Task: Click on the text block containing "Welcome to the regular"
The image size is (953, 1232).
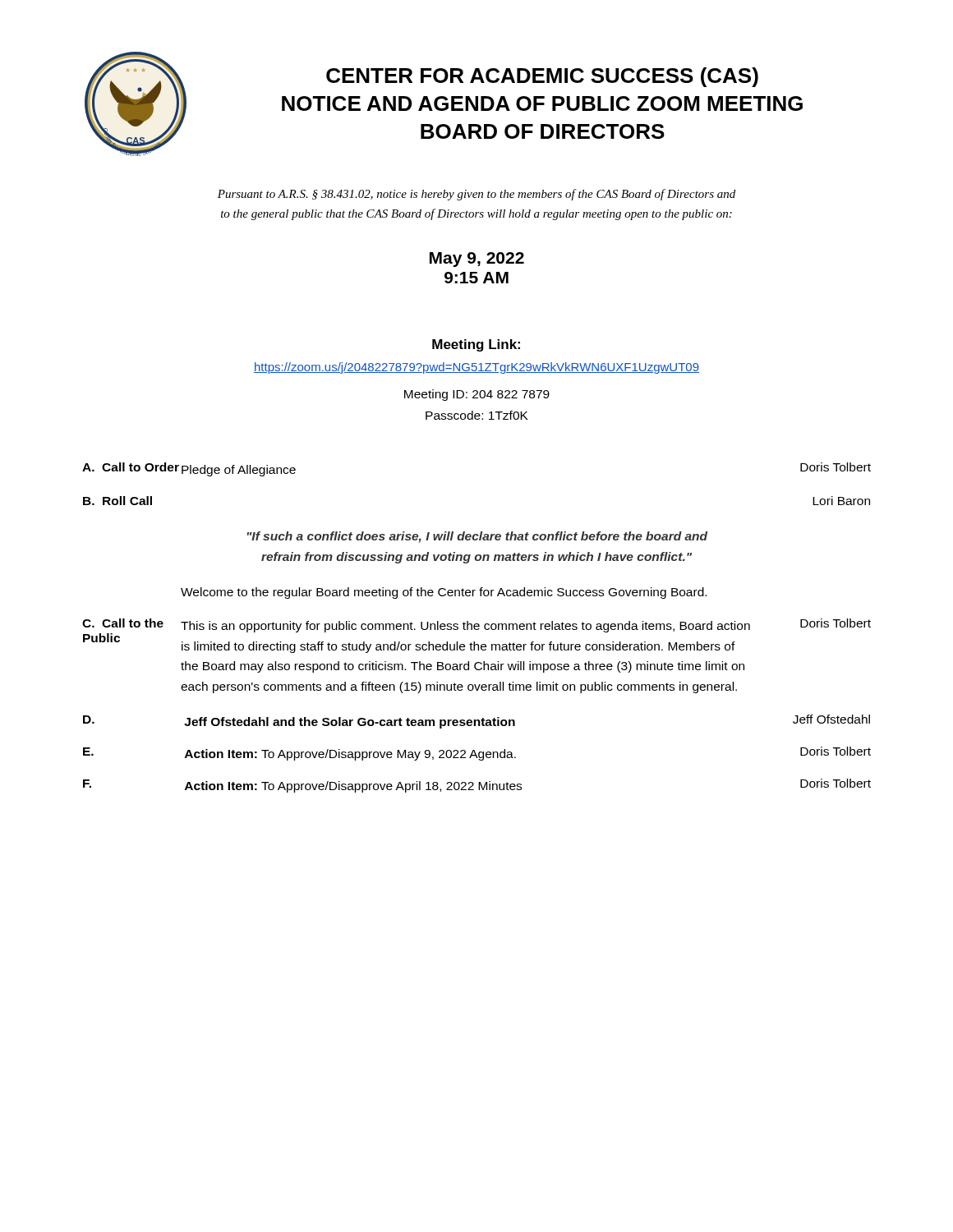Action: [444, 591]
